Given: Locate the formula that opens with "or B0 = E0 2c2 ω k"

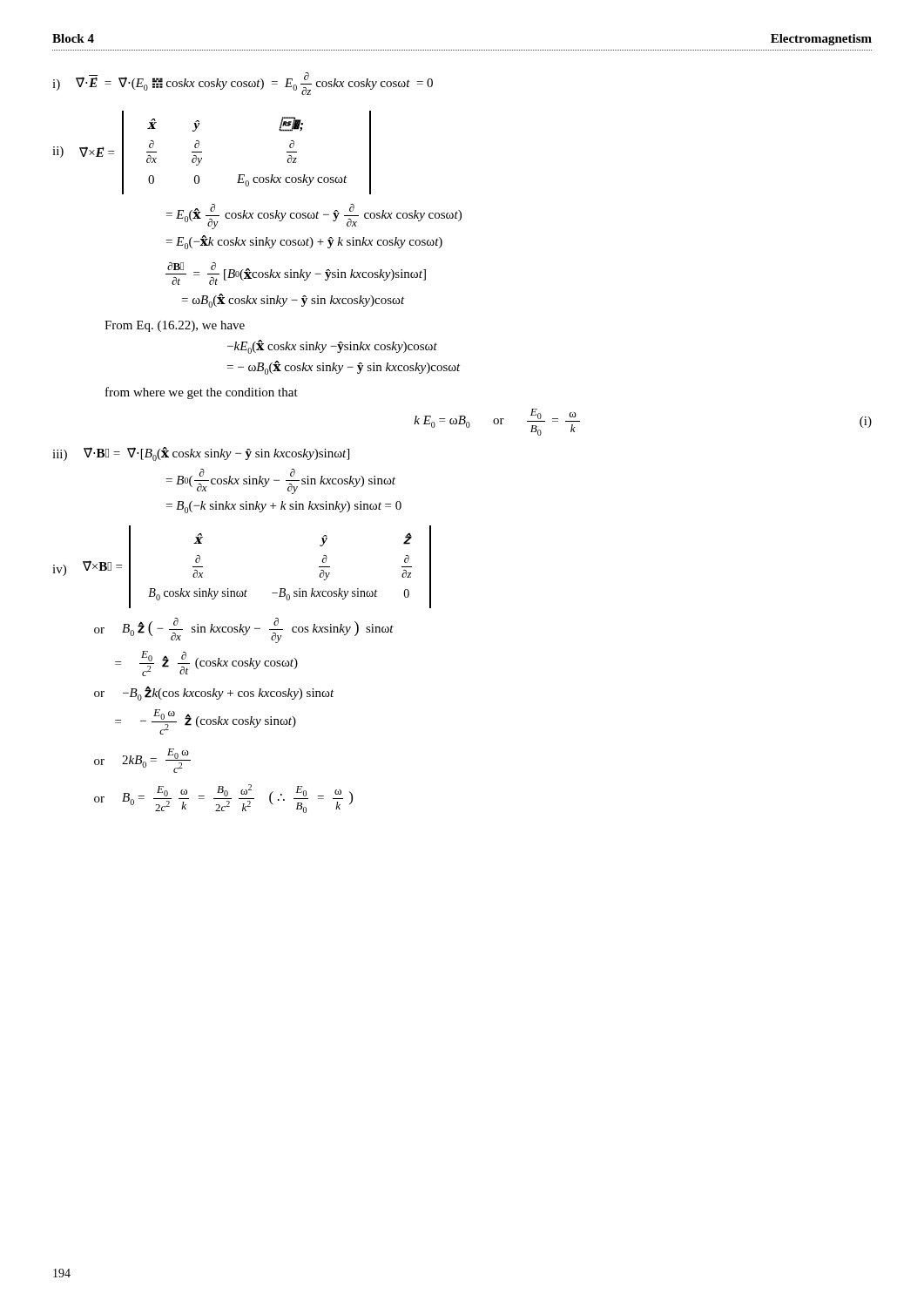Looking at the screenshot, I should [203, 799].
